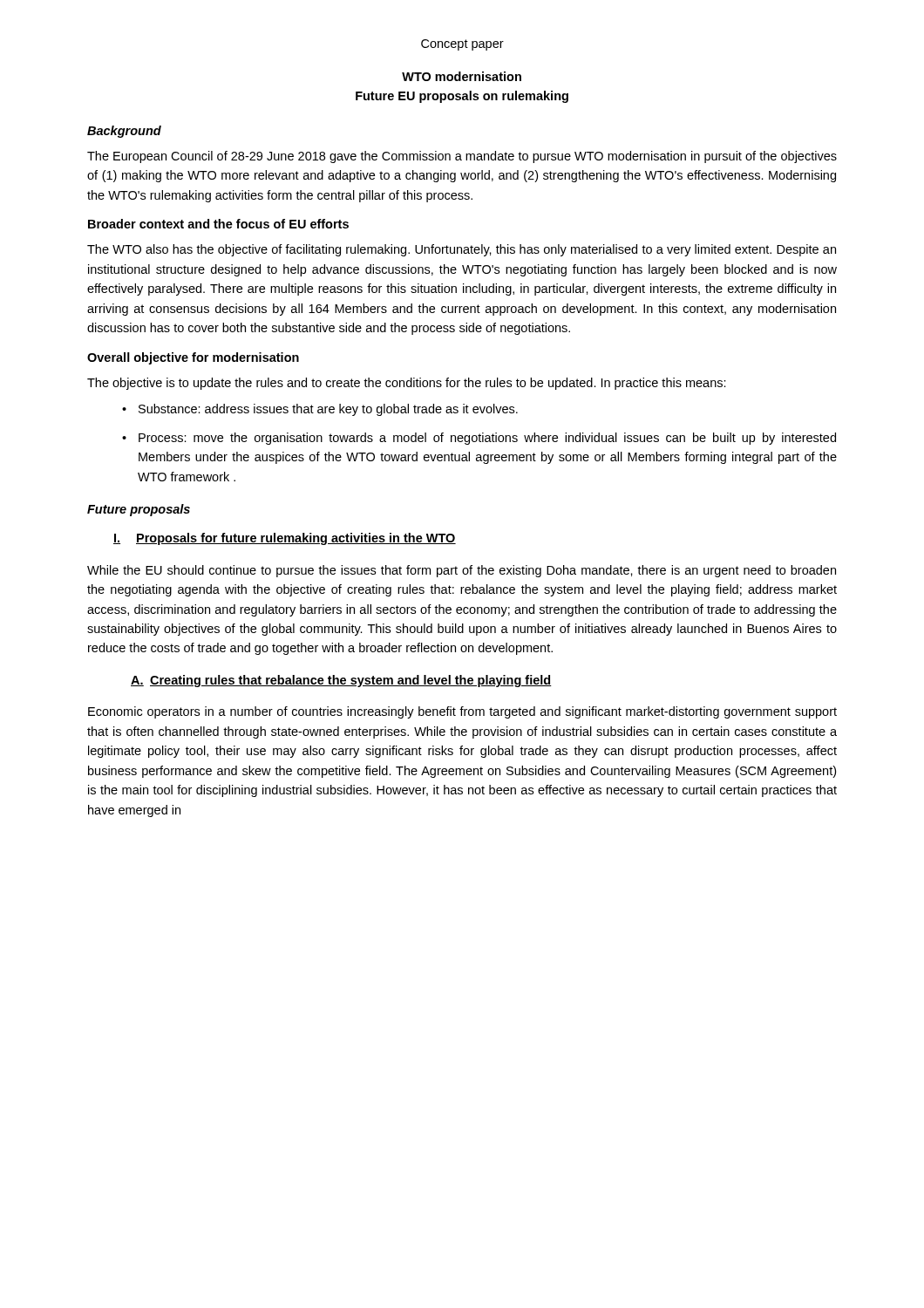Select the list item containing "• Substance: address issues that"
The width and height of the screenshot is (924, 1308).
tap(320, 409)
